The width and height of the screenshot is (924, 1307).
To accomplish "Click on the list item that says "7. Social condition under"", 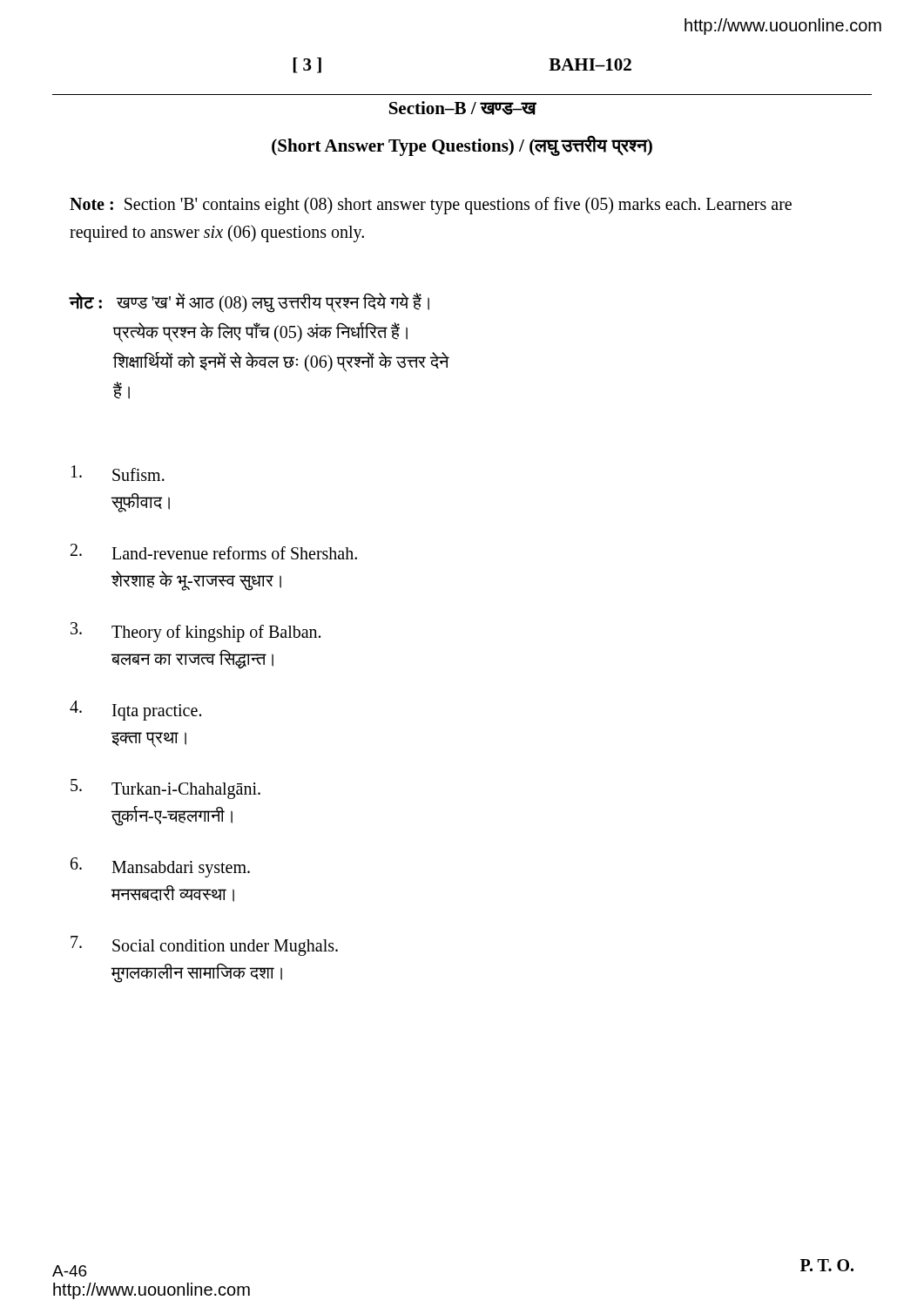I will (x=204, y=959).
